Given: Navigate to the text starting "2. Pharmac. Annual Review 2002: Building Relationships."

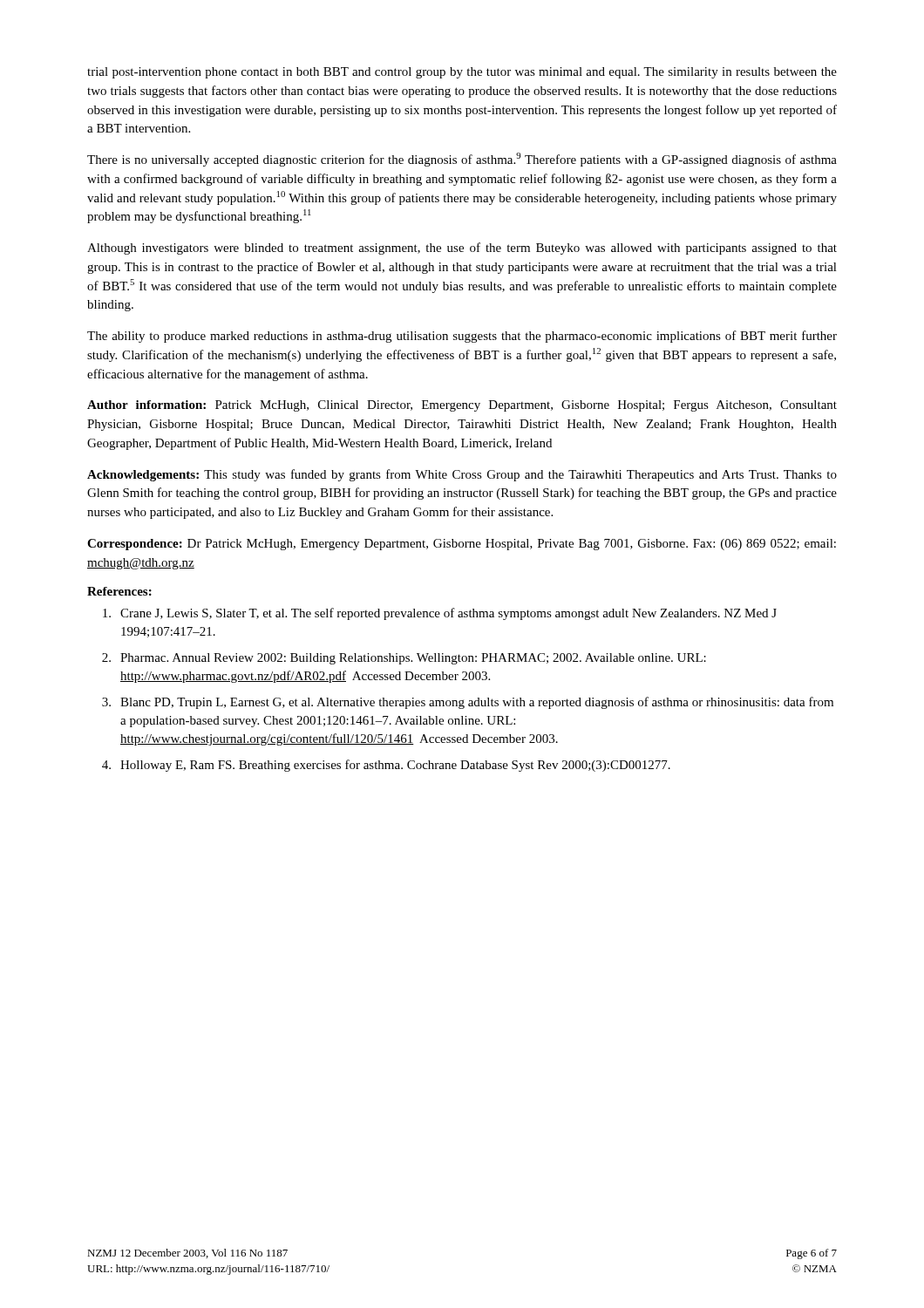Looking at the screenshot, I should (462, 667).
